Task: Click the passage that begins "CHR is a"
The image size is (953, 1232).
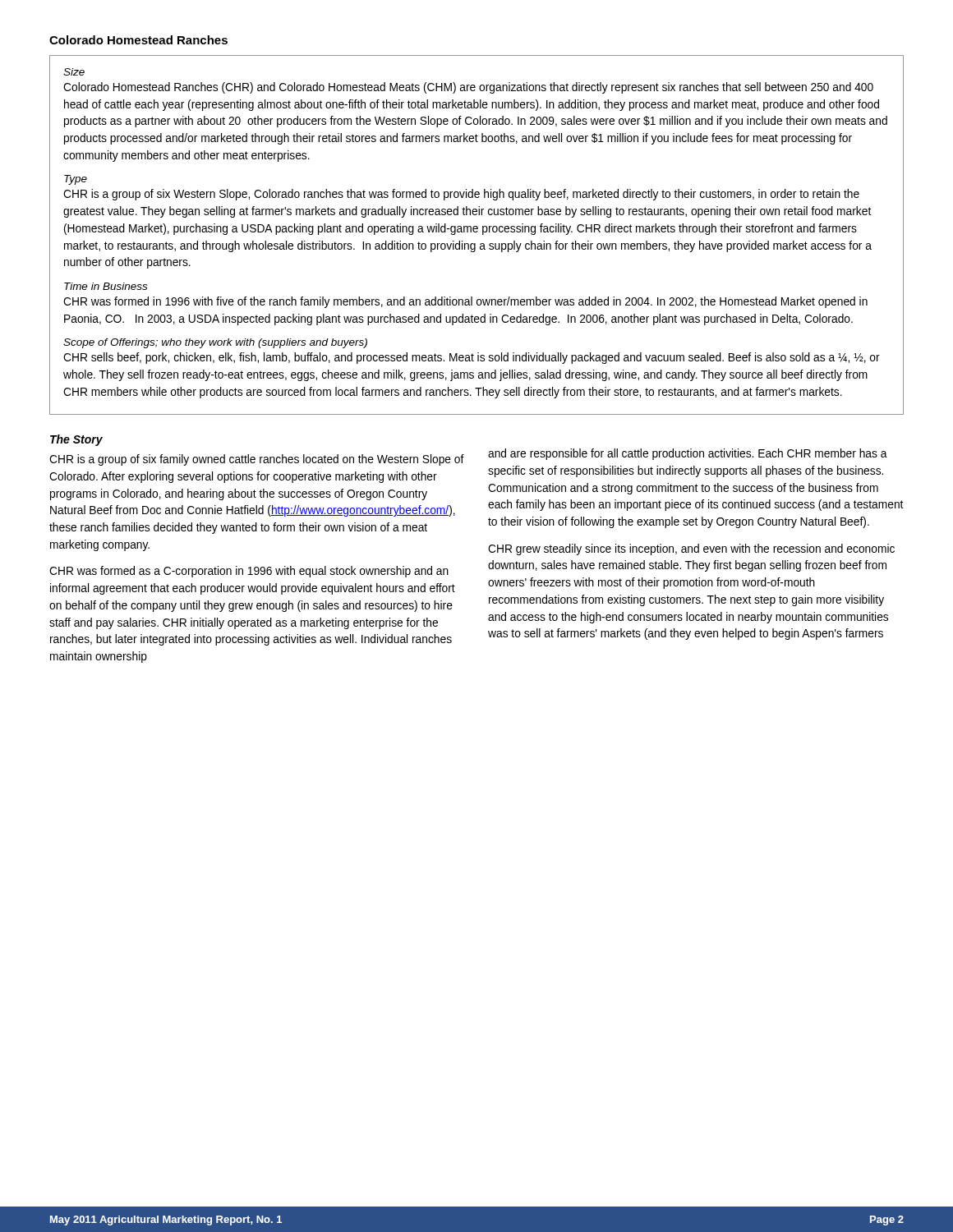Action: pyautogui.click(x=257, y=559)
